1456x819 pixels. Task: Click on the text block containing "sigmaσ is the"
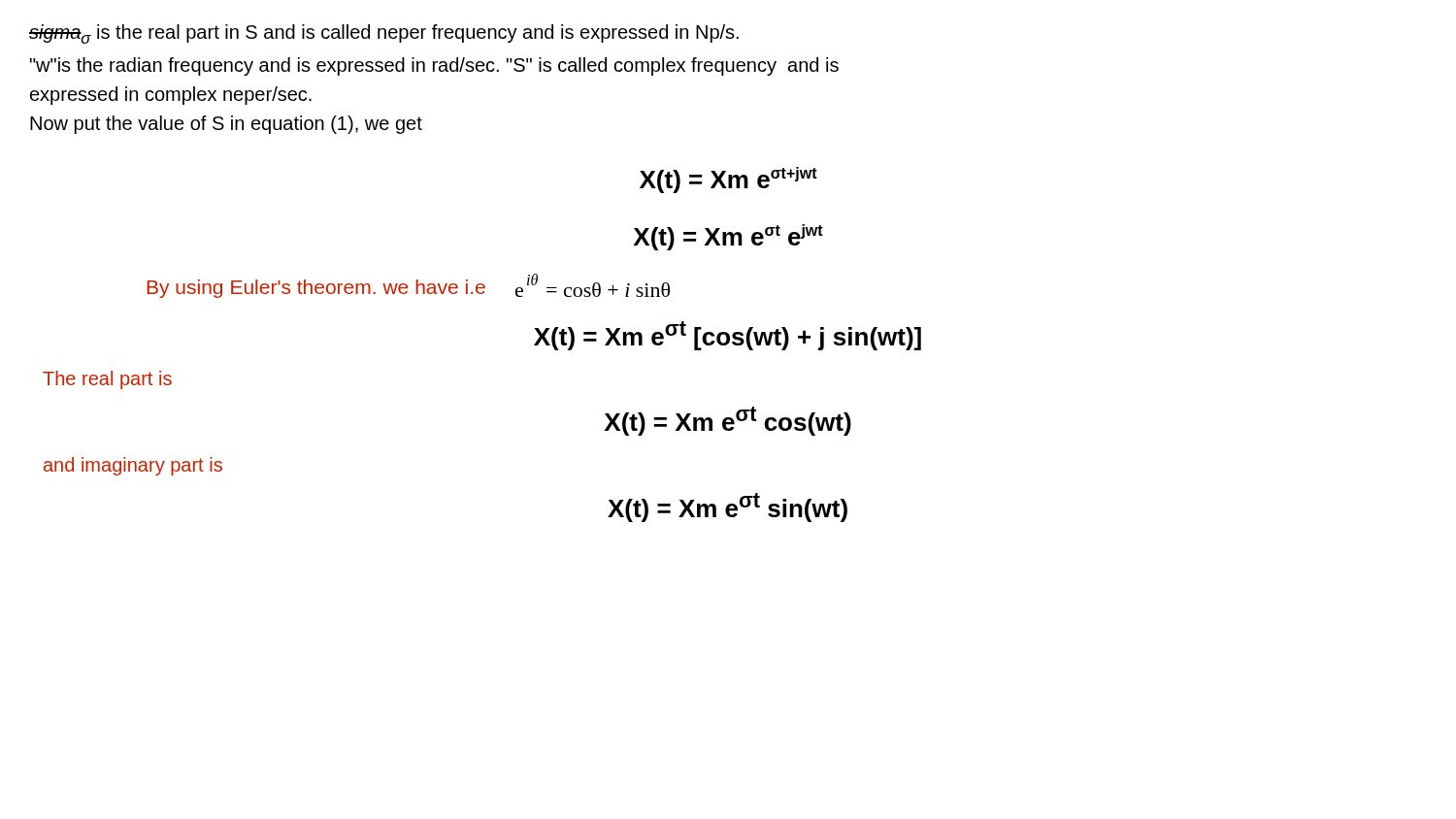(434, 78)
